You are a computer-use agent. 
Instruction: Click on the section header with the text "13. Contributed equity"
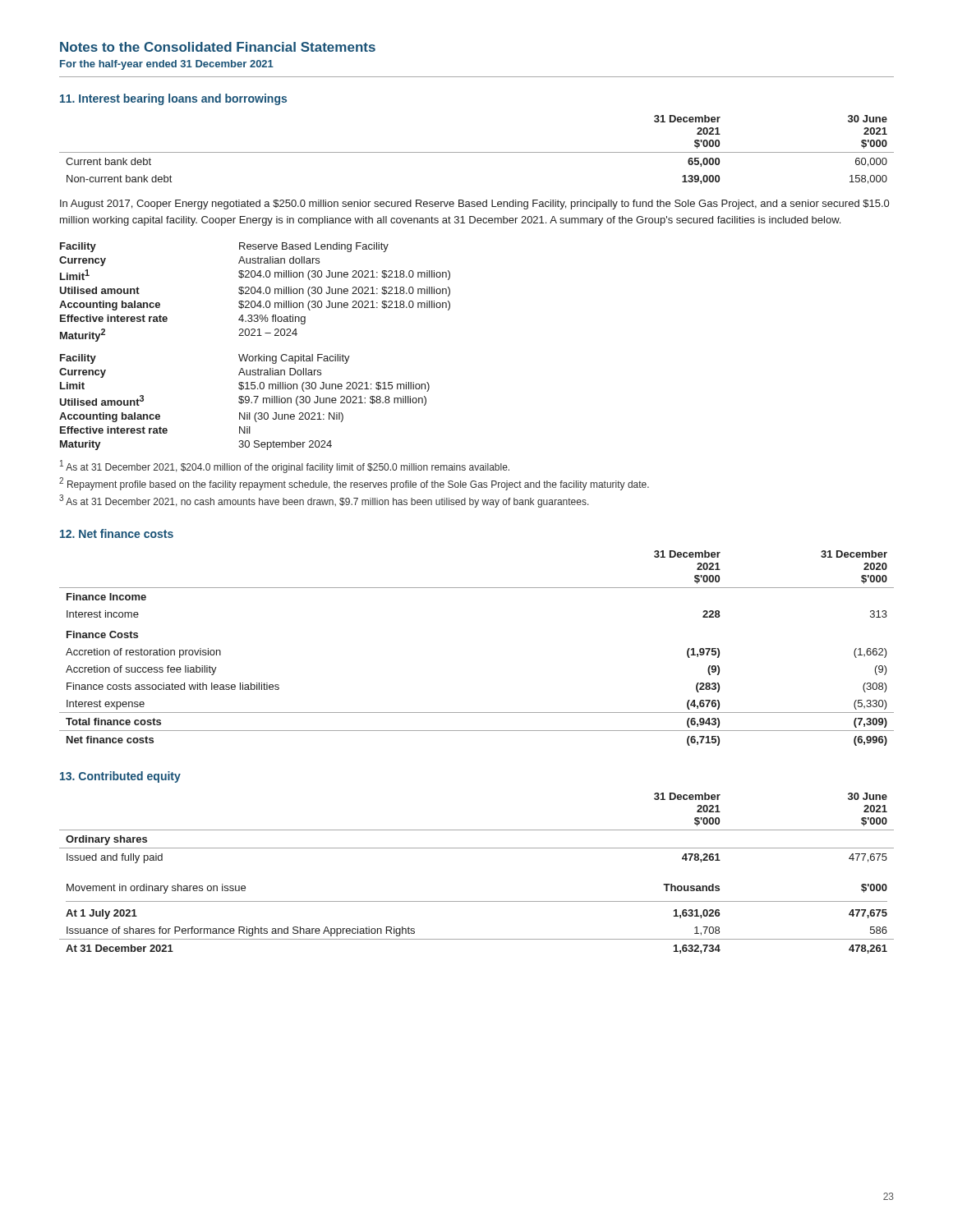click(x=120, y=776)
